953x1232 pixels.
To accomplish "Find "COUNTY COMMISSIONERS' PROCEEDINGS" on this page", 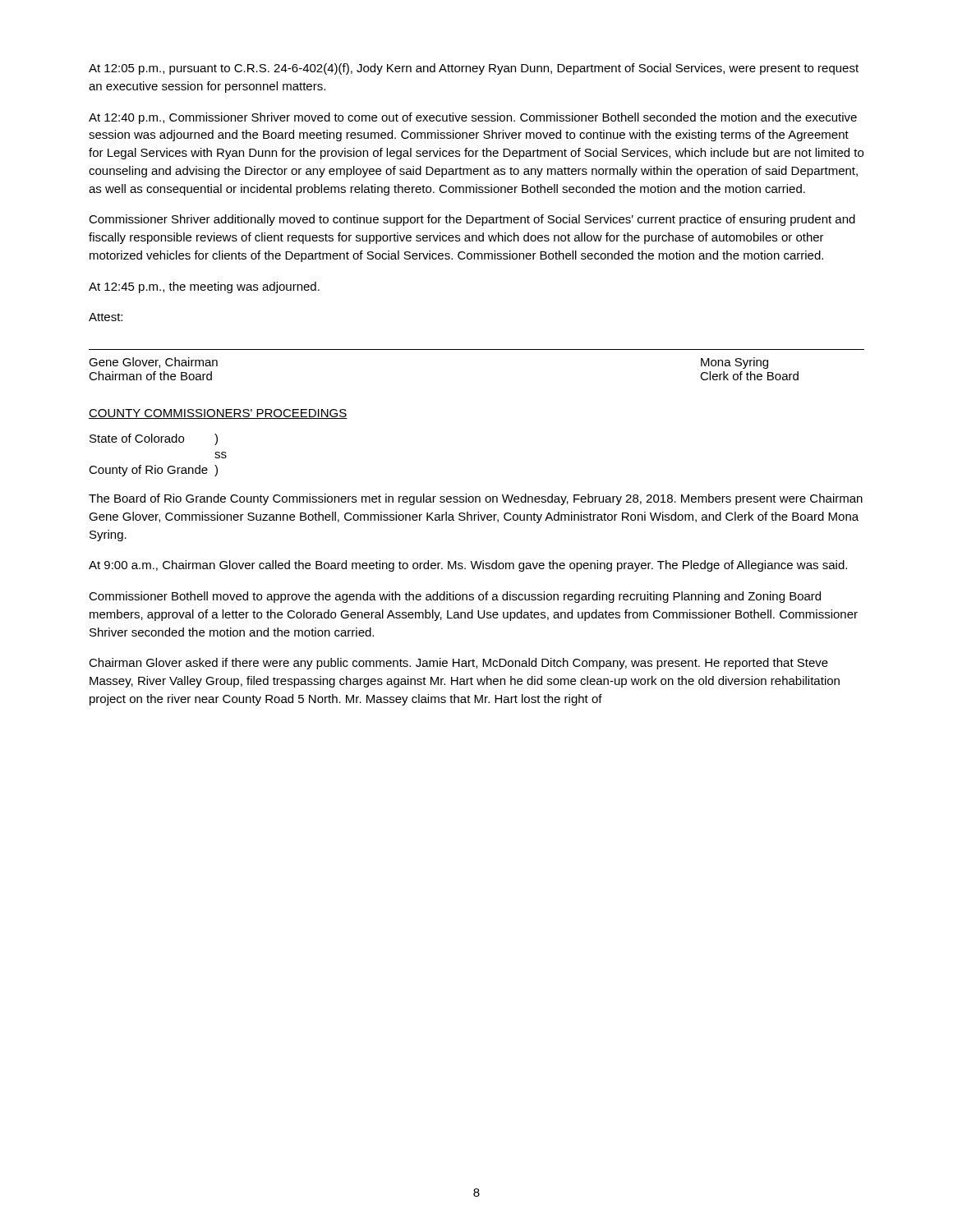I will click(218, 413).
